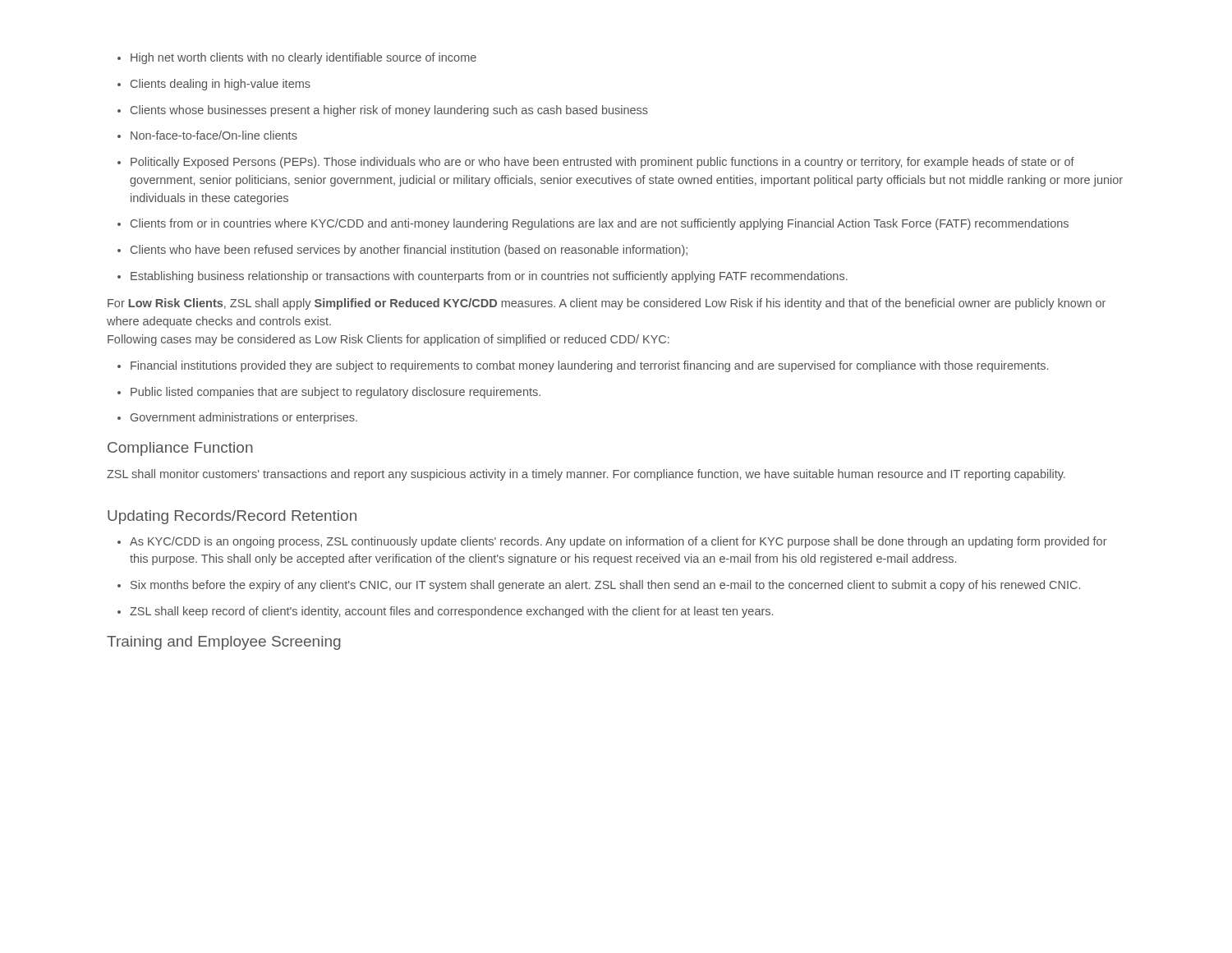Viewport: 1232px width, 953px height.
Task: Click on the list item that says "Clients dealing in high-value items"
Action: [221, 85]
